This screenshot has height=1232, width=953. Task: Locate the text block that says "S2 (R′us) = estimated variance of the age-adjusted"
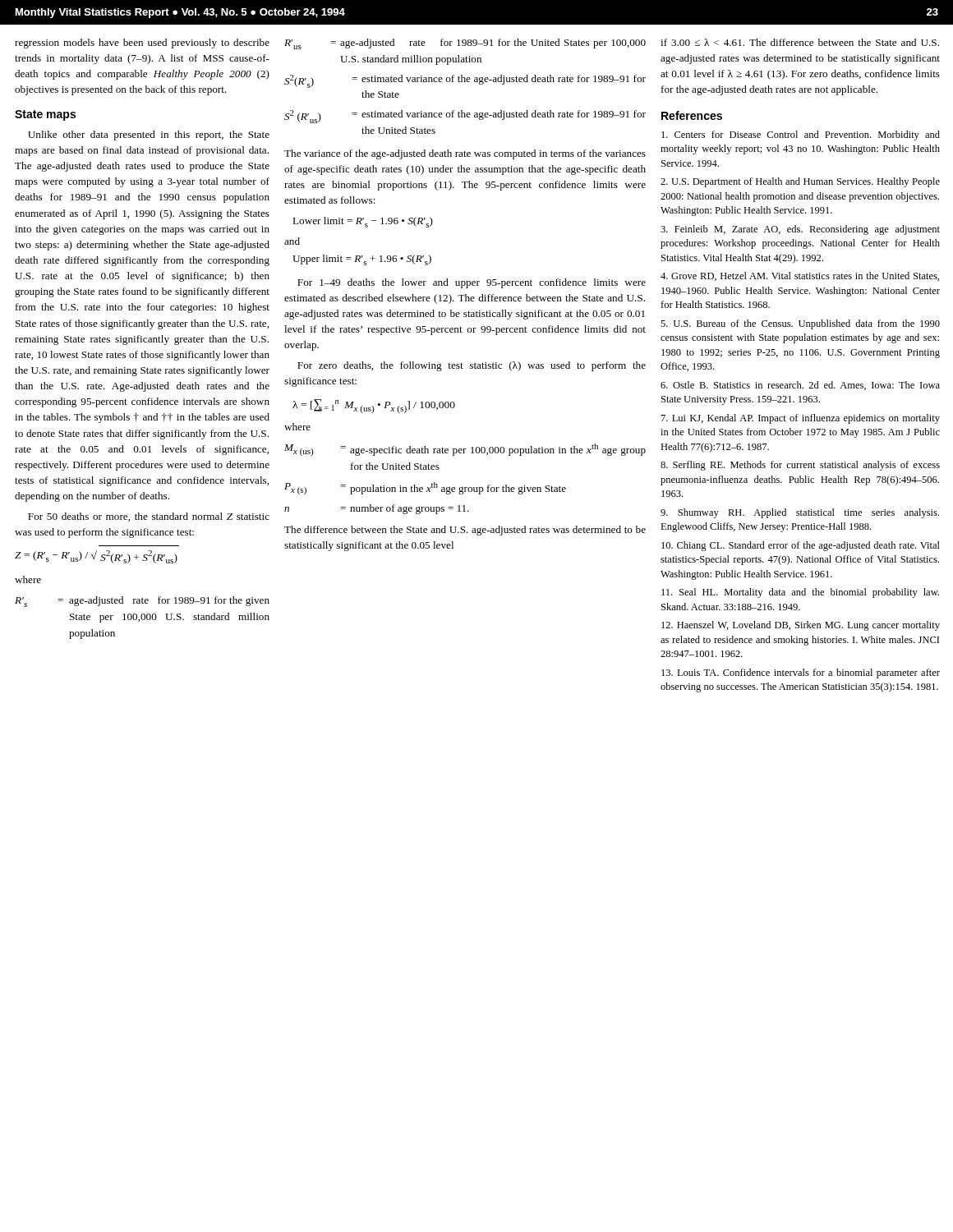pos(465,122)
